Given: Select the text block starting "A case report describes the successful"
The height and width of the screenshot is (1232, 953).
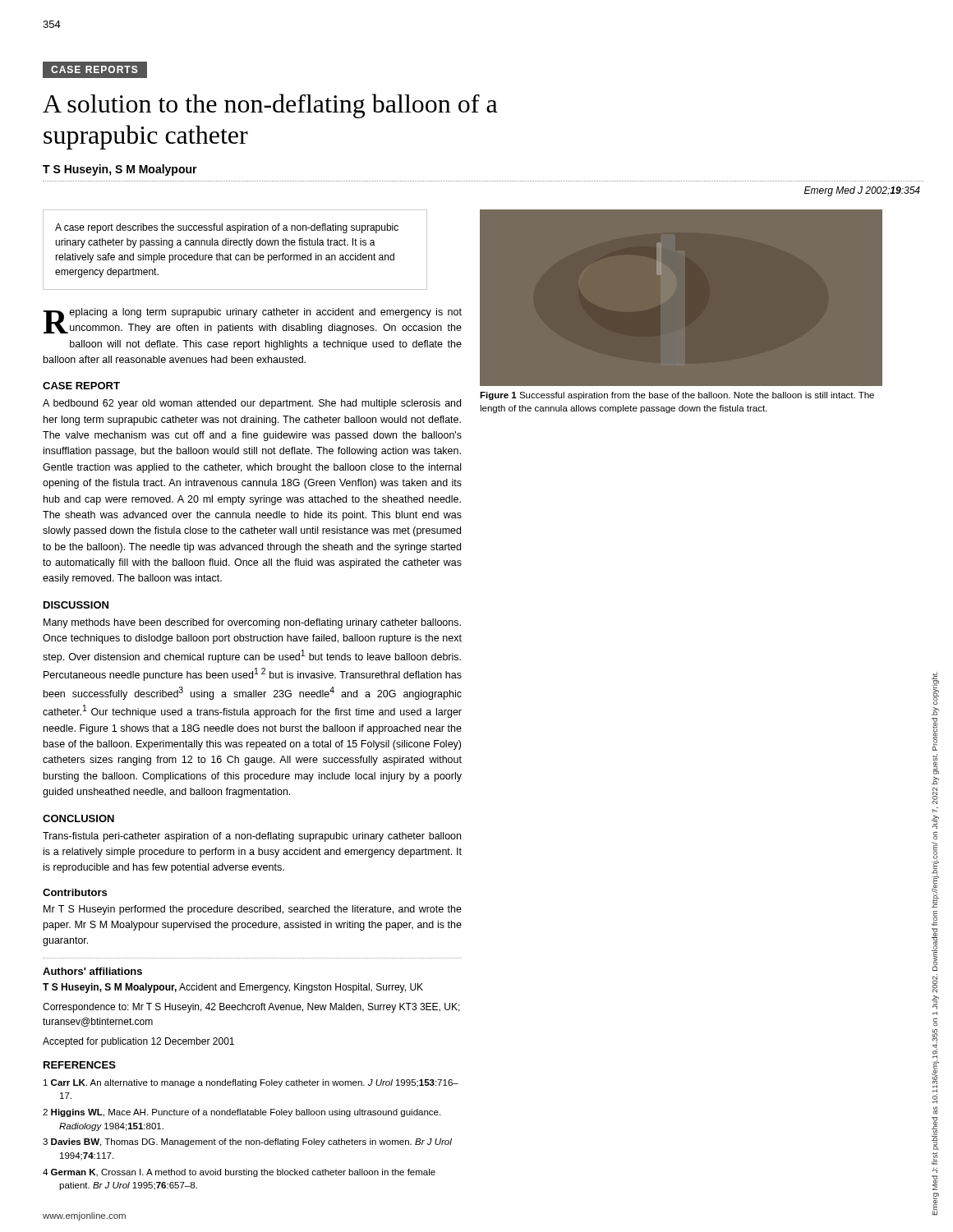Looking at the screenshot, I should (x=227, y=250).
